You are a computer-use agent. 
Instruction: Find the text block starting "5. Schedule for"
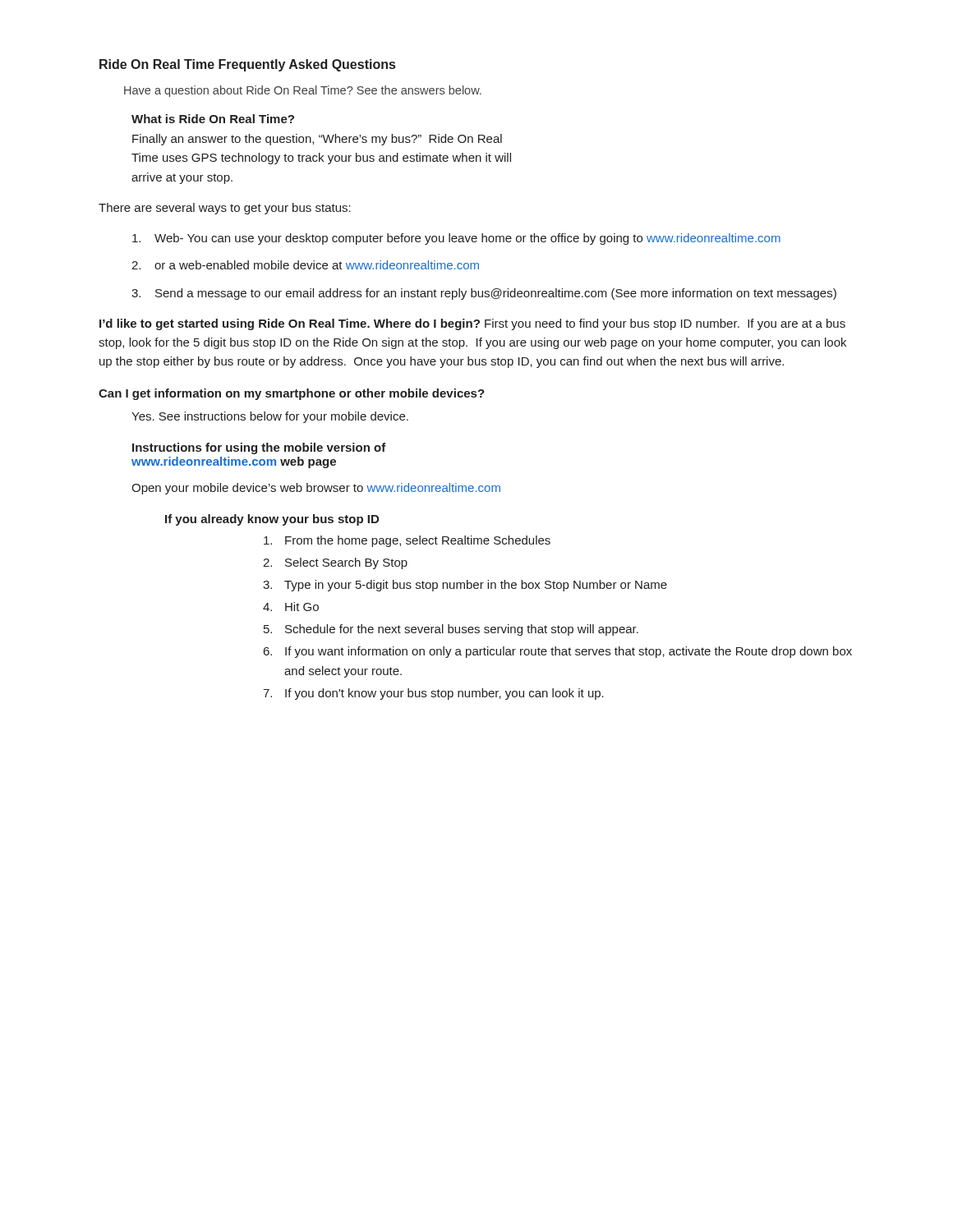coord(451,629)
